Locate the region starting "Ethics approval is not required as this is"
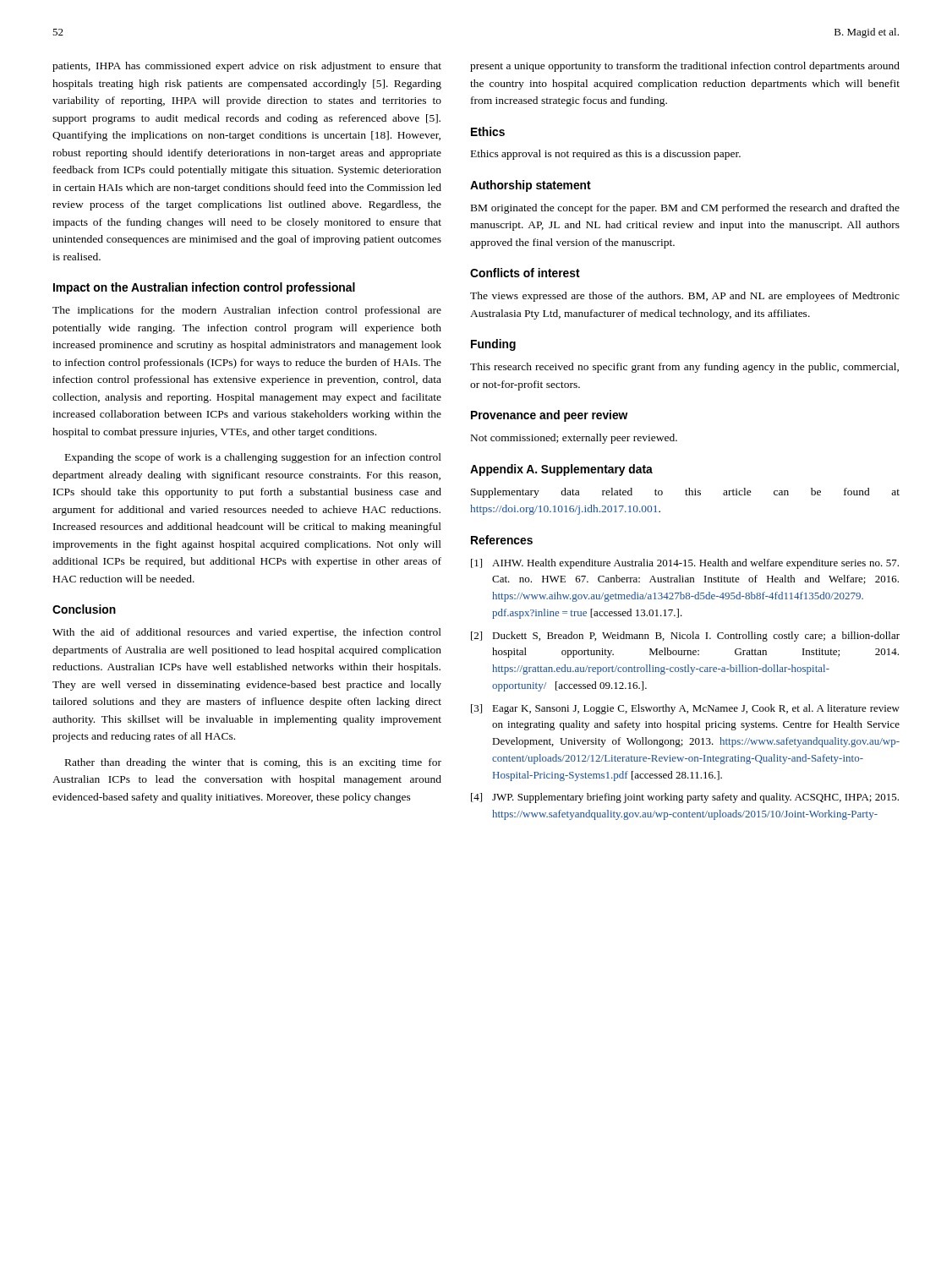The height and width of the screenshot is (1268, 952). coord(685,155)
